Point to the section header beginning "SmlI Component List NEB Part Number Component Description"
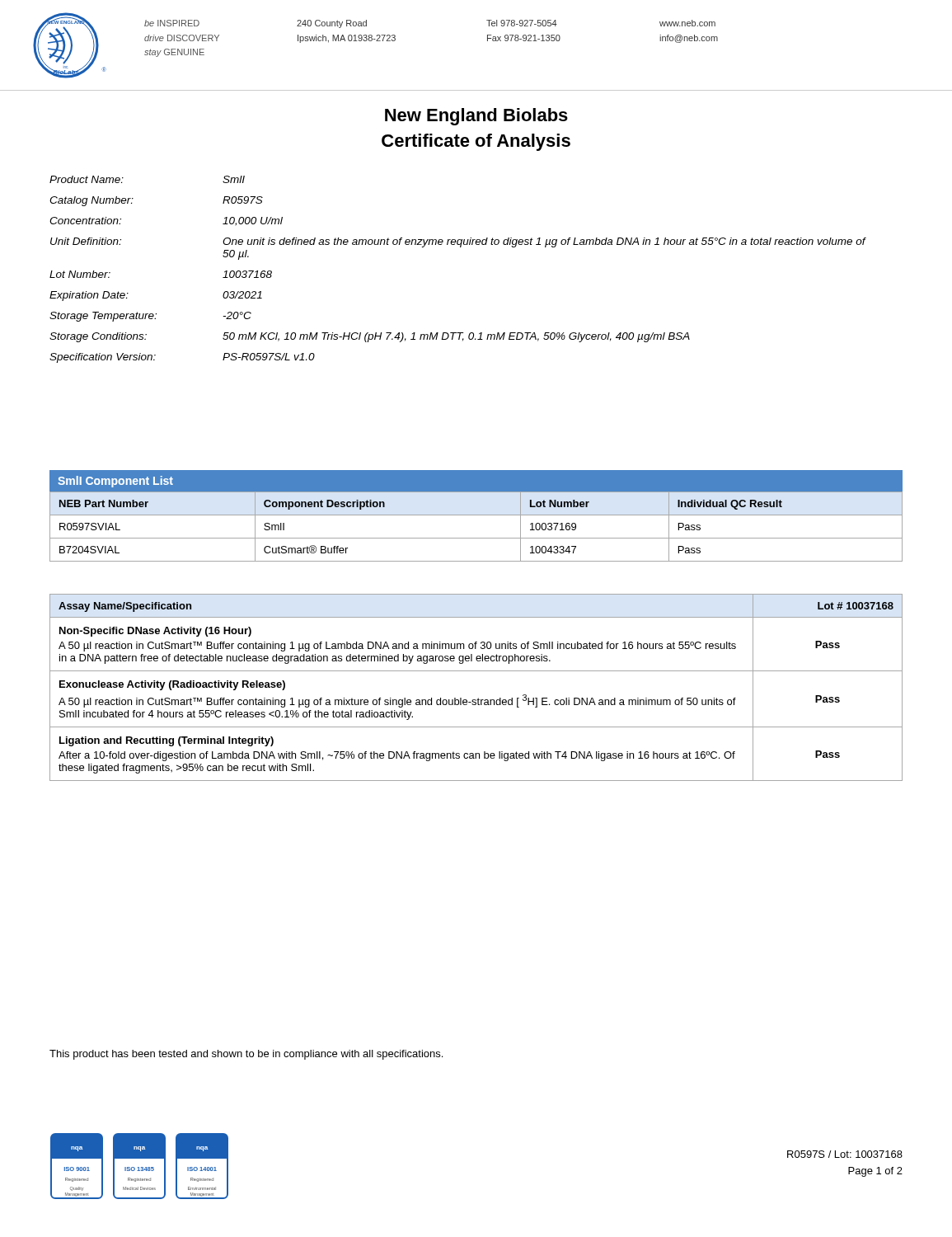 coord(476,516)
